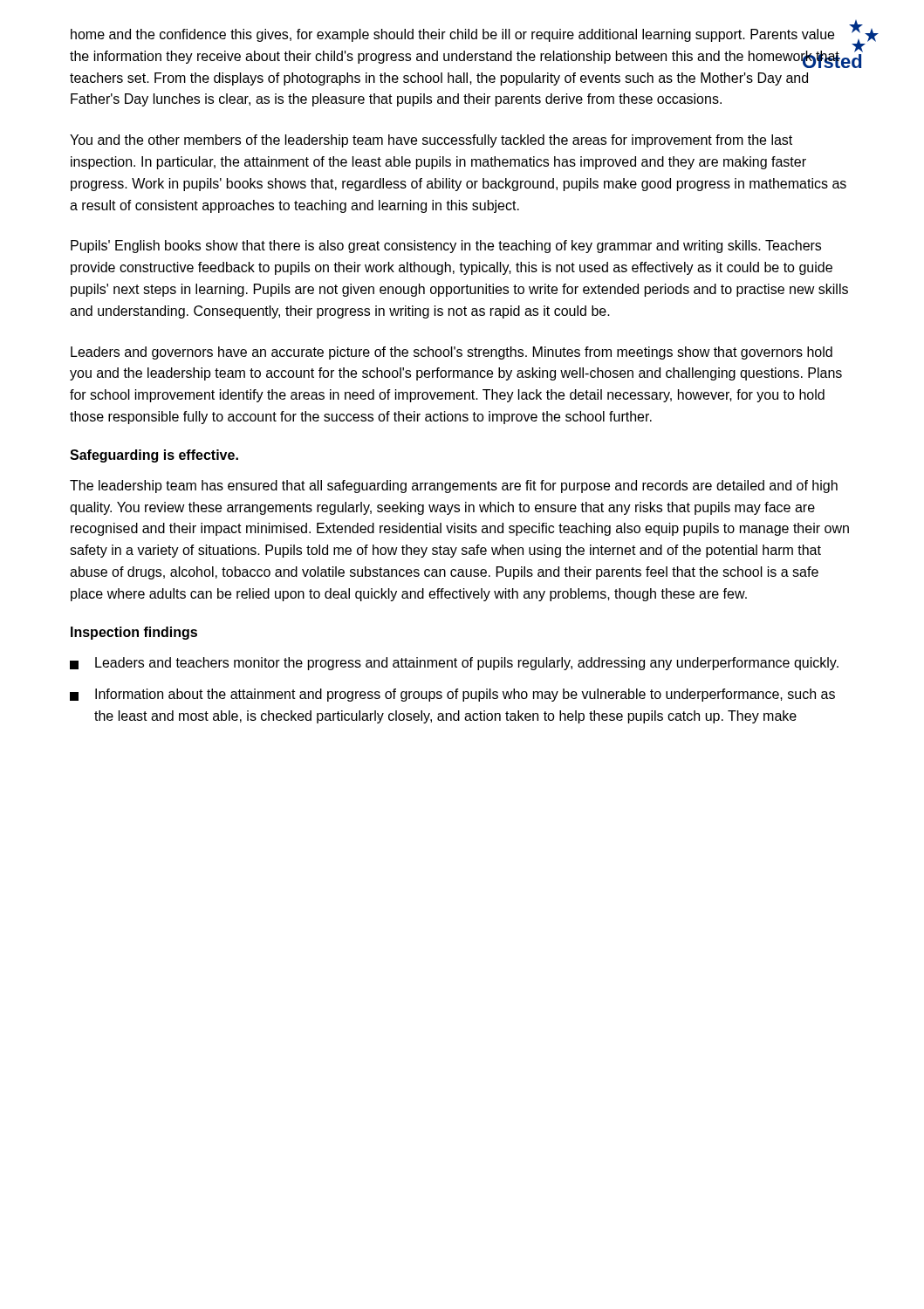Click on the section header containing "Safeguarding is effective."

point(154,455)
